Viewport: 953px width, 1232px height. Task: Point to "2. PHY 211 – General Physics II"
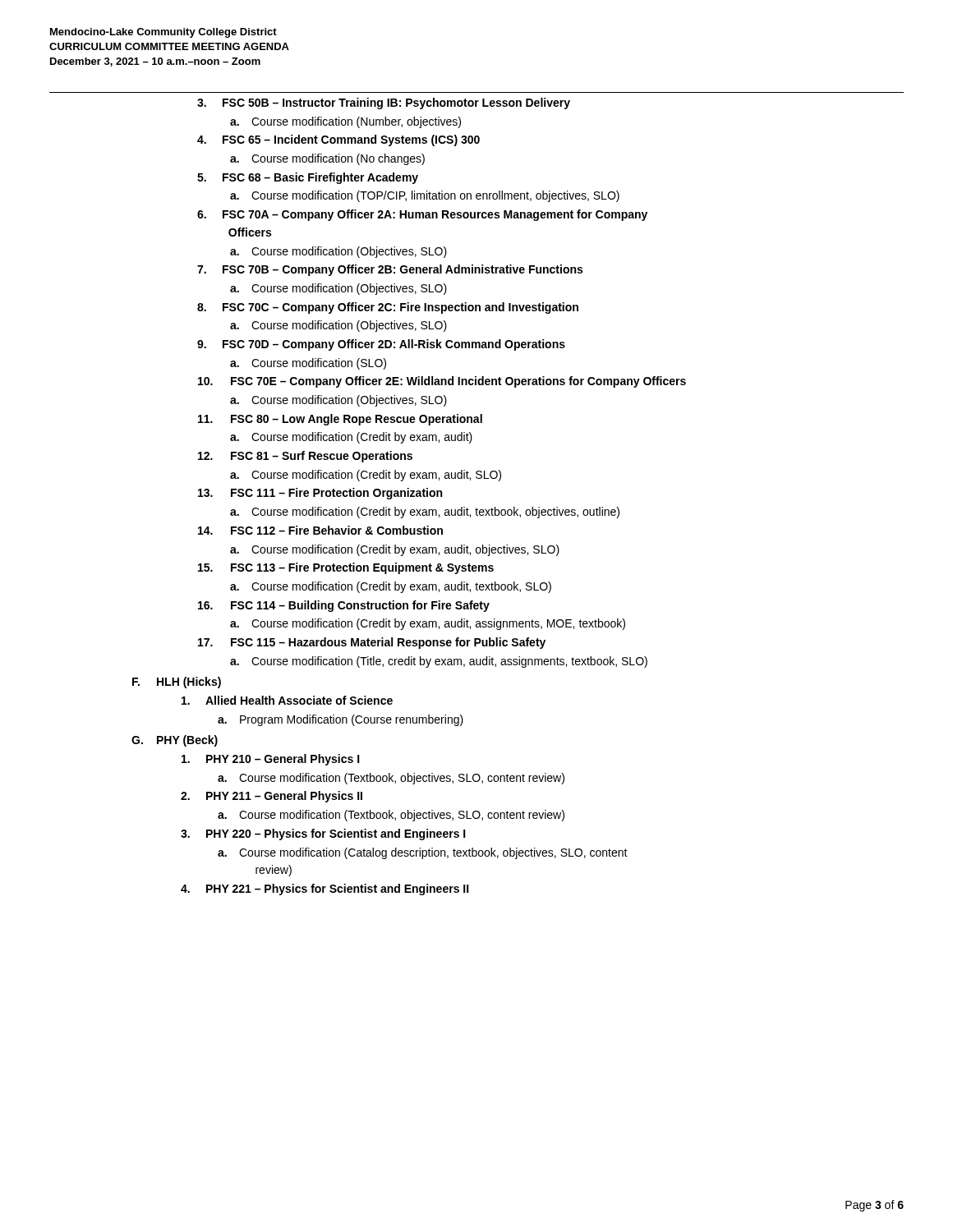coord(272,797)
